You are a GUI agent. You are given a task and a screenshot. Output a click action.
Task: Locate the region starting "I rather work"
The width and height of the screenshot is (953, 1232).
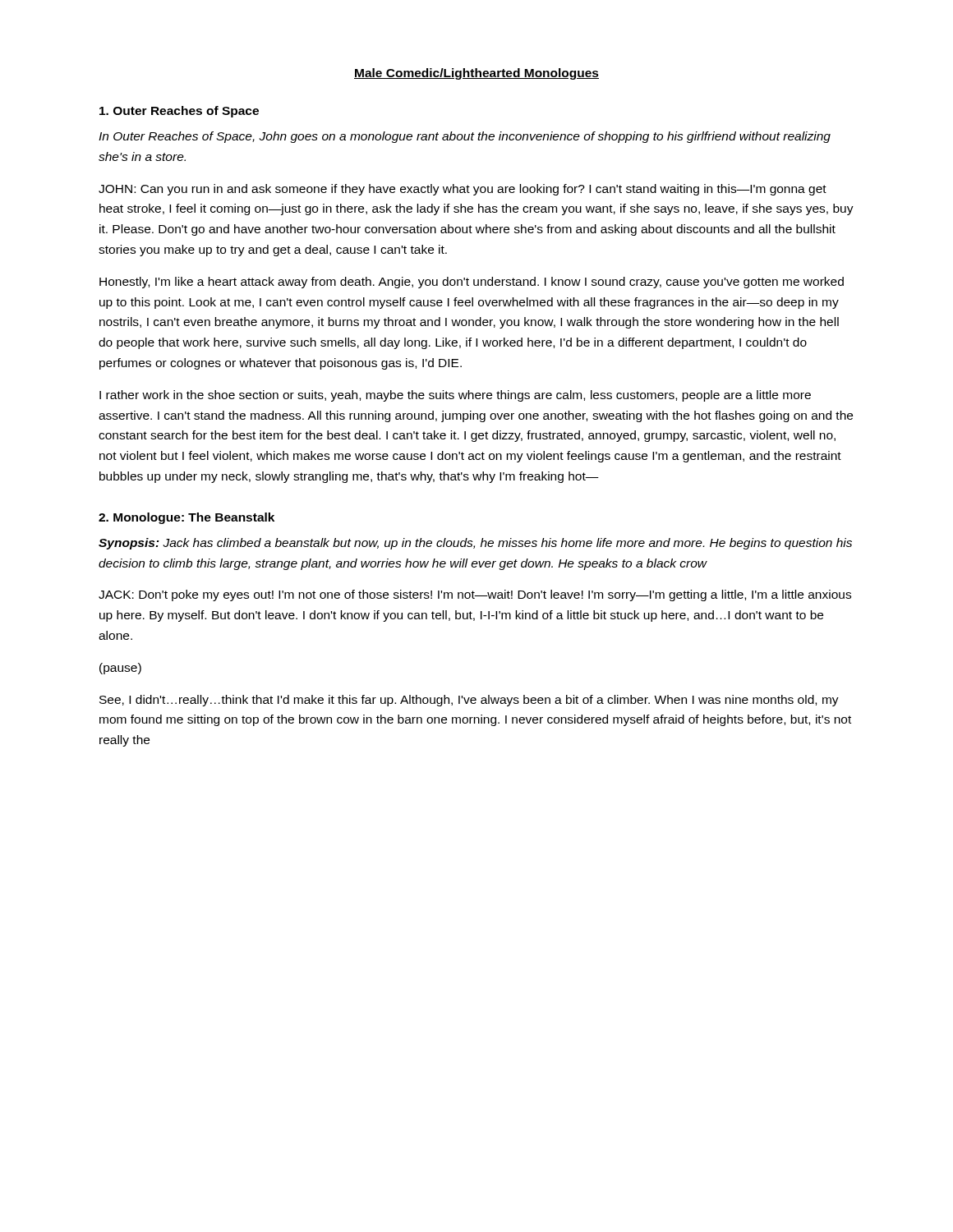coord(476,435)
